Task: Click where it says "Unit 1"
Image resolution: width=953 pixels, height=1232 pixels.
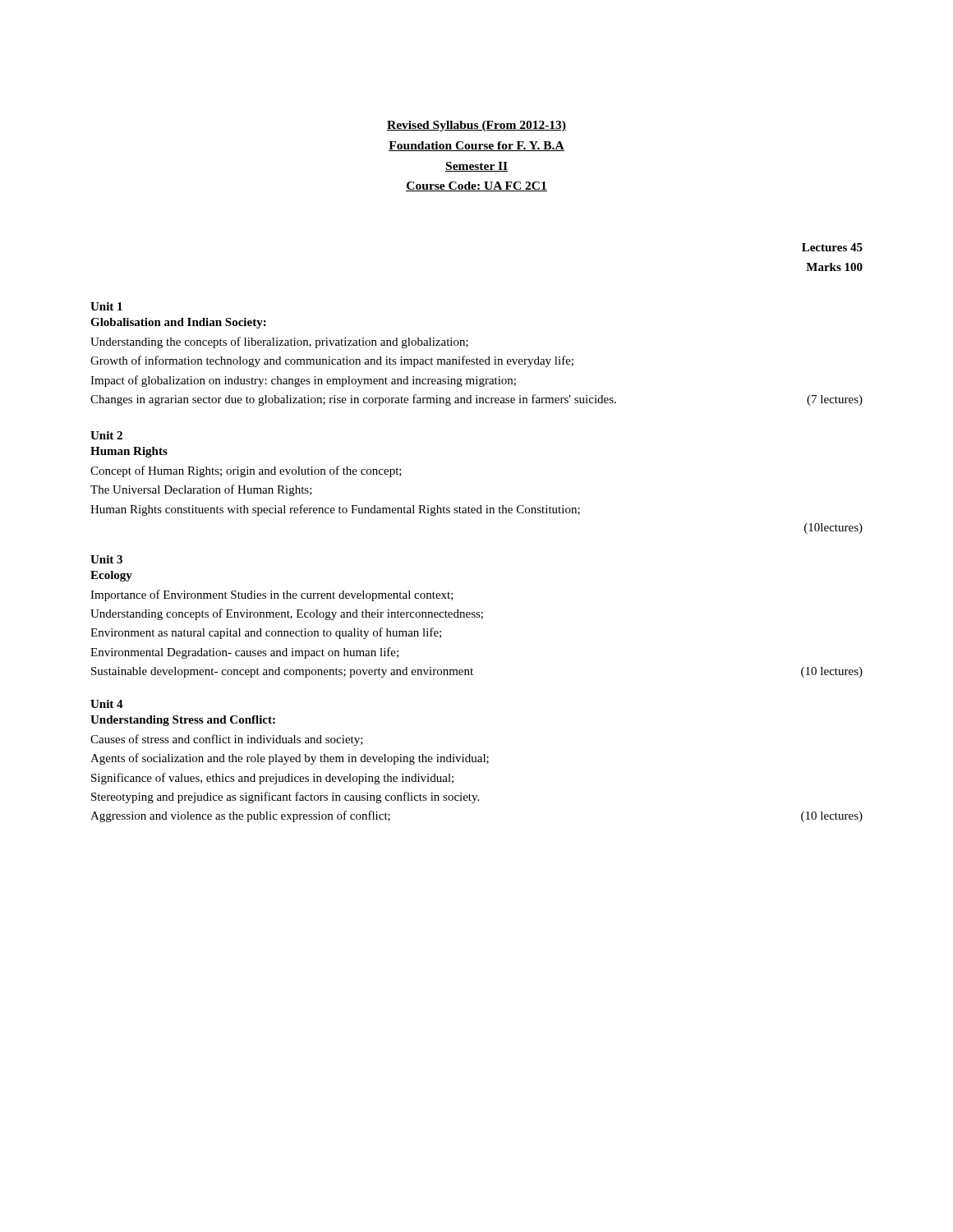Action: click(x=107, y=307)
